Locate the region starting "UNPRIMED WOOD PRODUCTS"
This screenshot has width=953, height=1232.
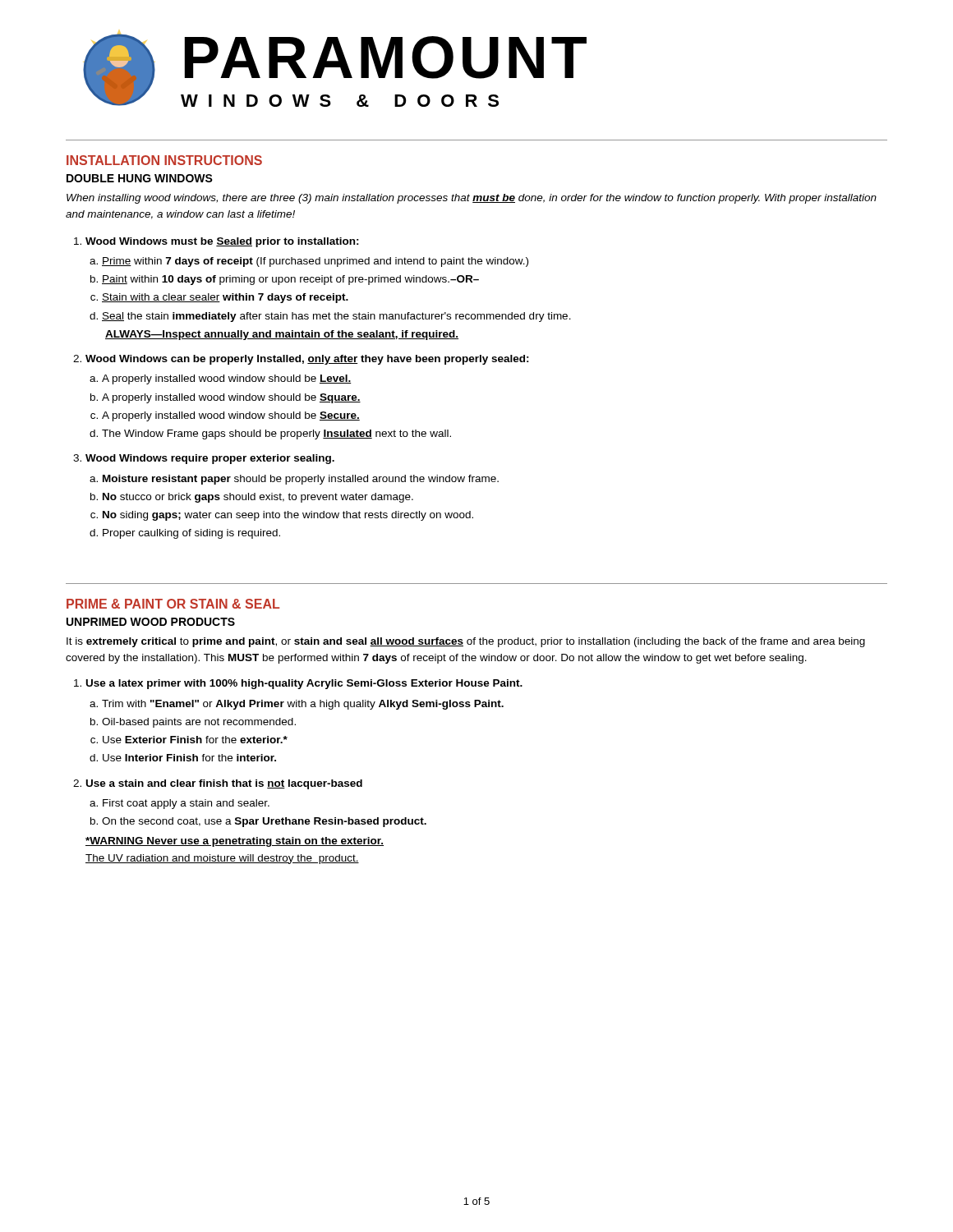[x=151, y=622]
